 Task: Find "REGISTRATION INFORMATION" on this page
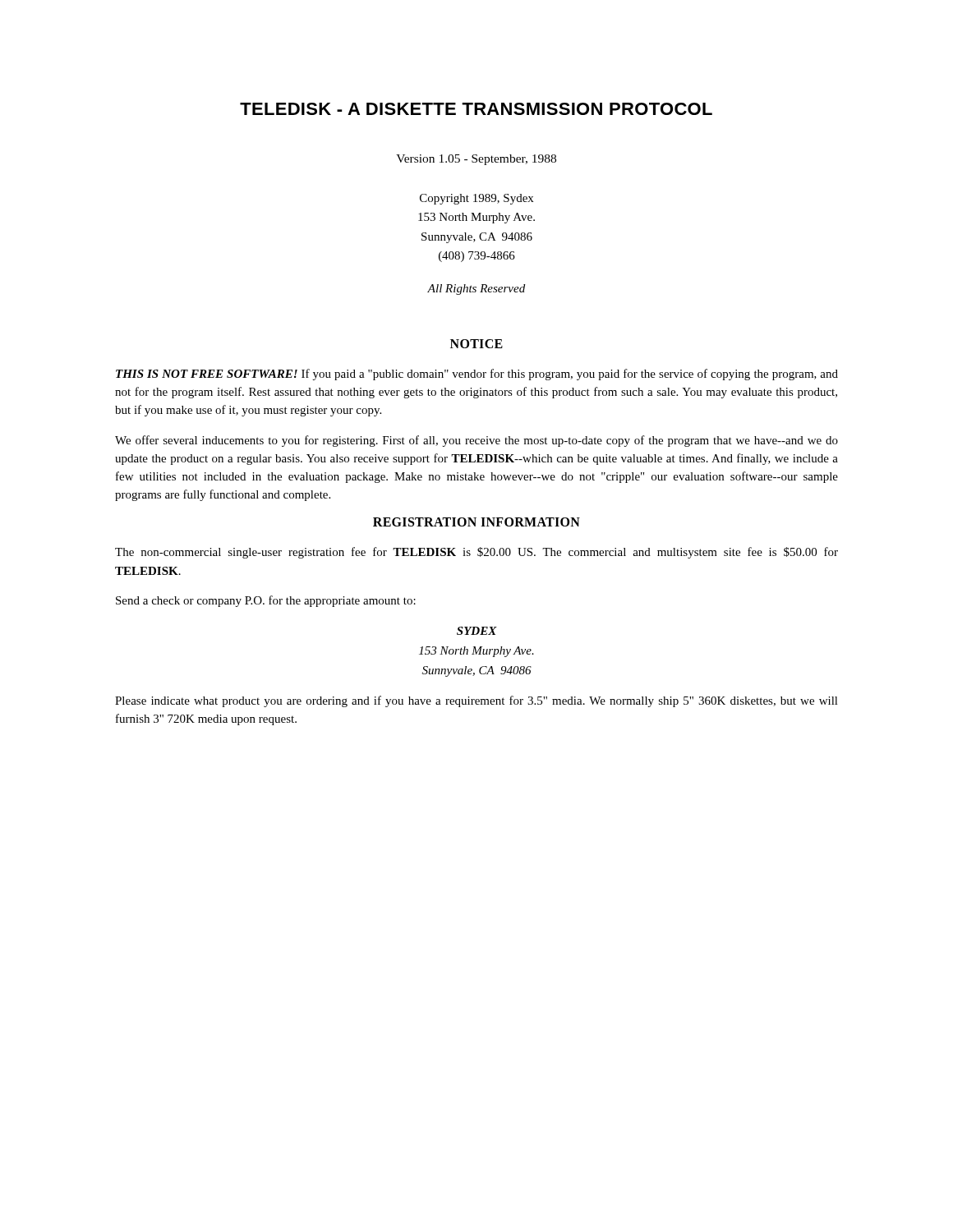(x=476, y=522)
